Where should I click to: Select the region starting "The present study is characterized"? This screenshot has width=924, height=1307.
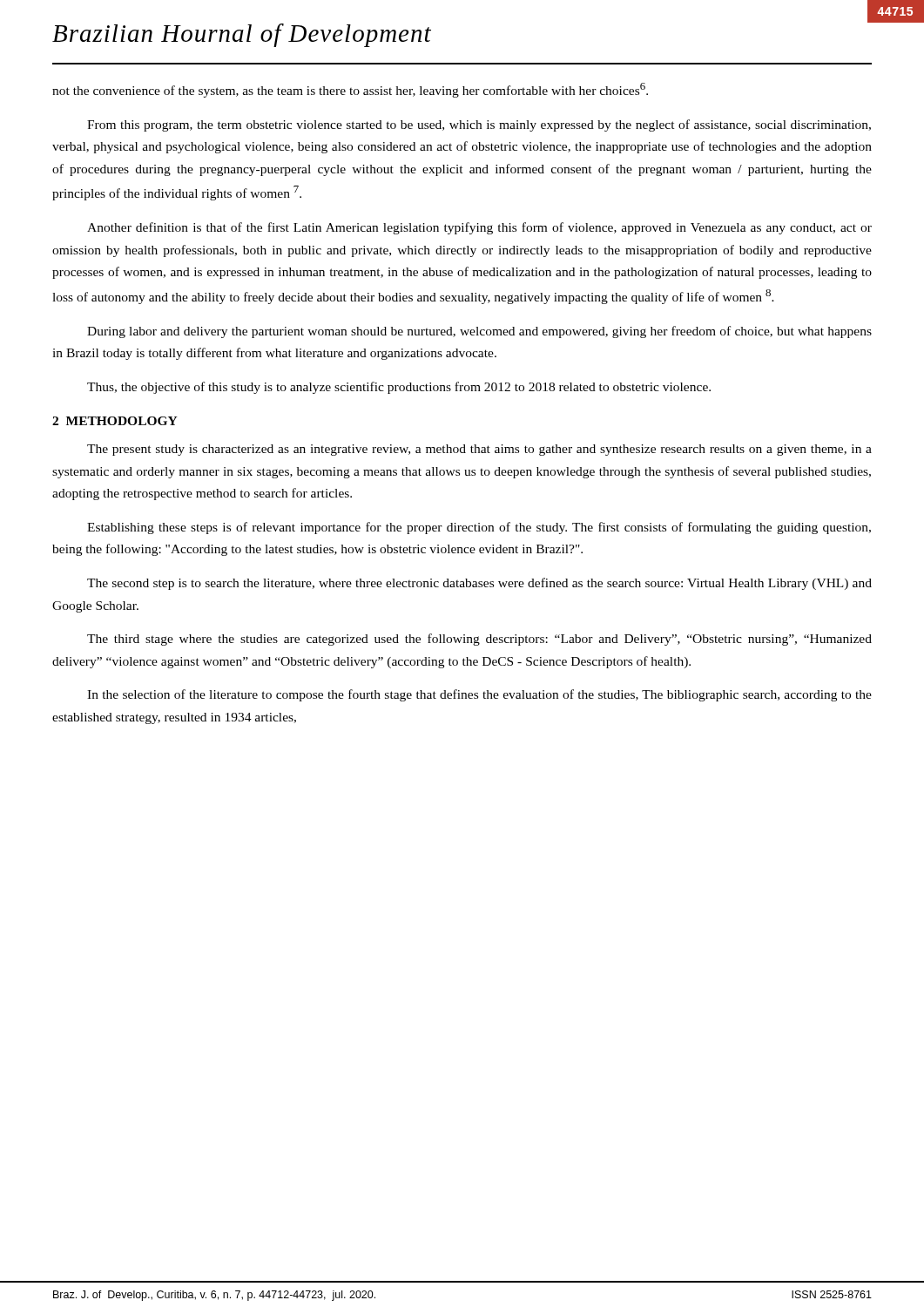(x=462, y=471)
